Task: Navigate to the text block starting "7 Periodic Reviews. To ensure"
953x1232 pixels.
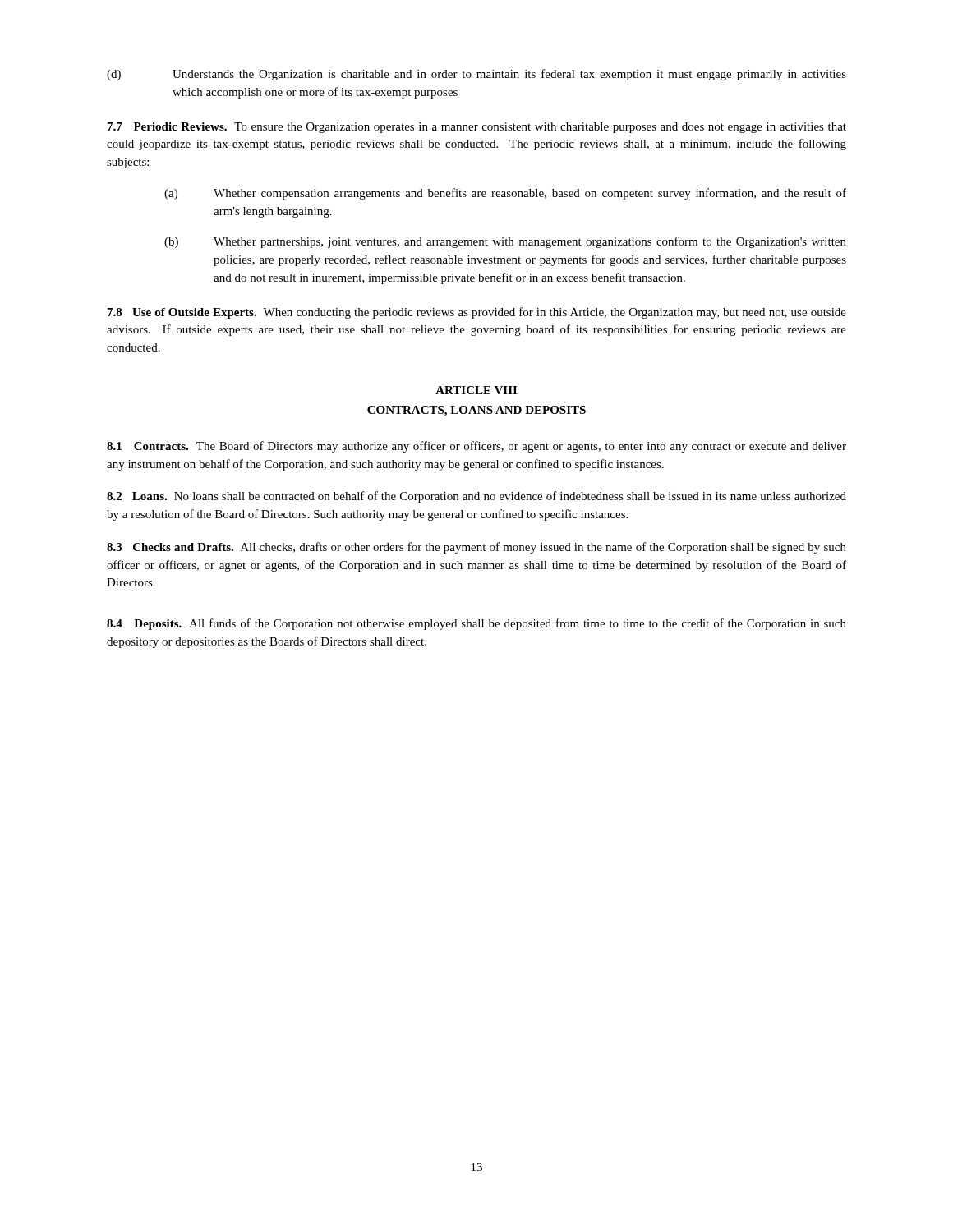Action: point(476,144)
